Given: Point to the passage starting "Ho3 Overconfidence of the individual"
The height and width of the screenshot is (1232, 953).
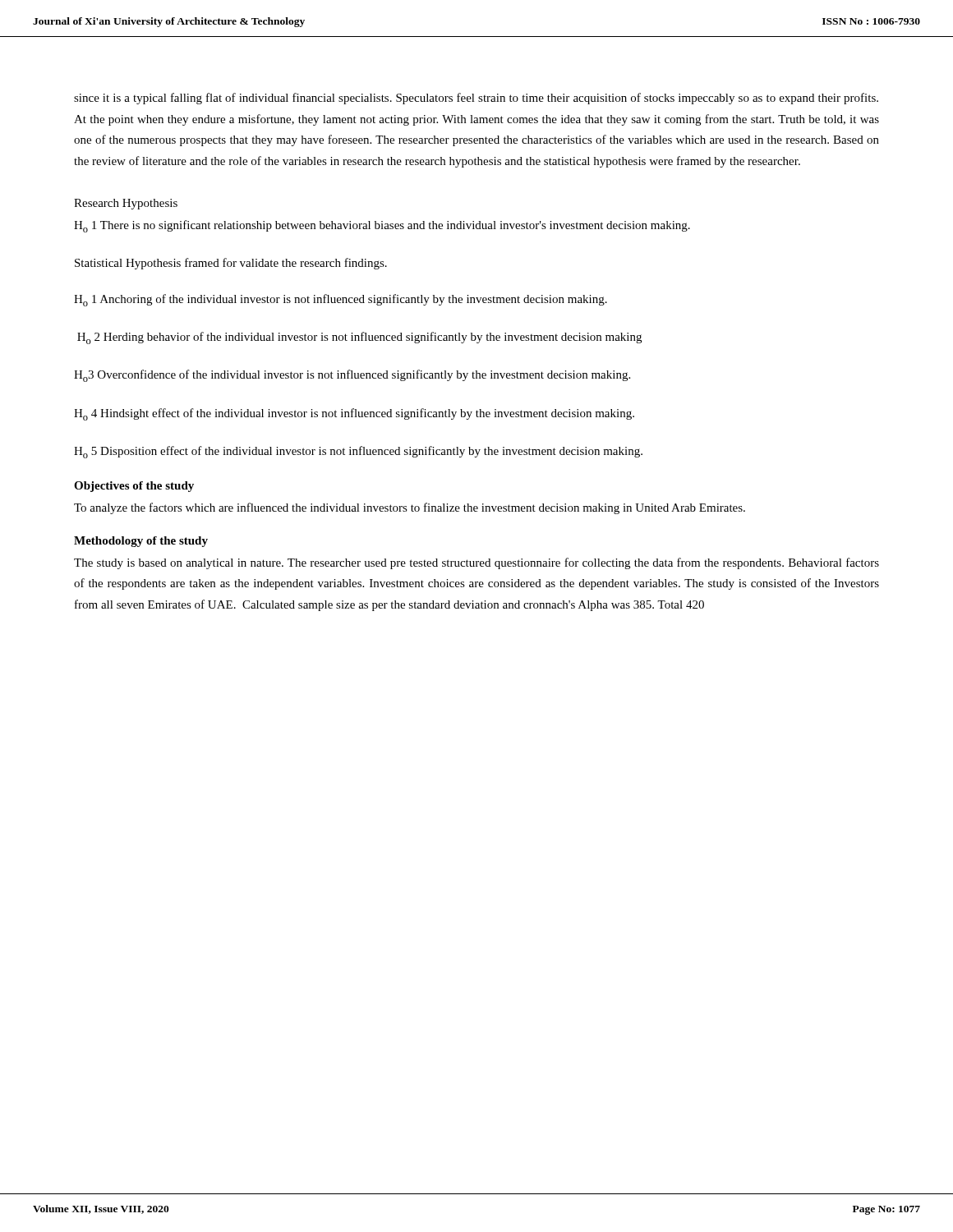Looking at the screenshot, I should click(353, 376).
